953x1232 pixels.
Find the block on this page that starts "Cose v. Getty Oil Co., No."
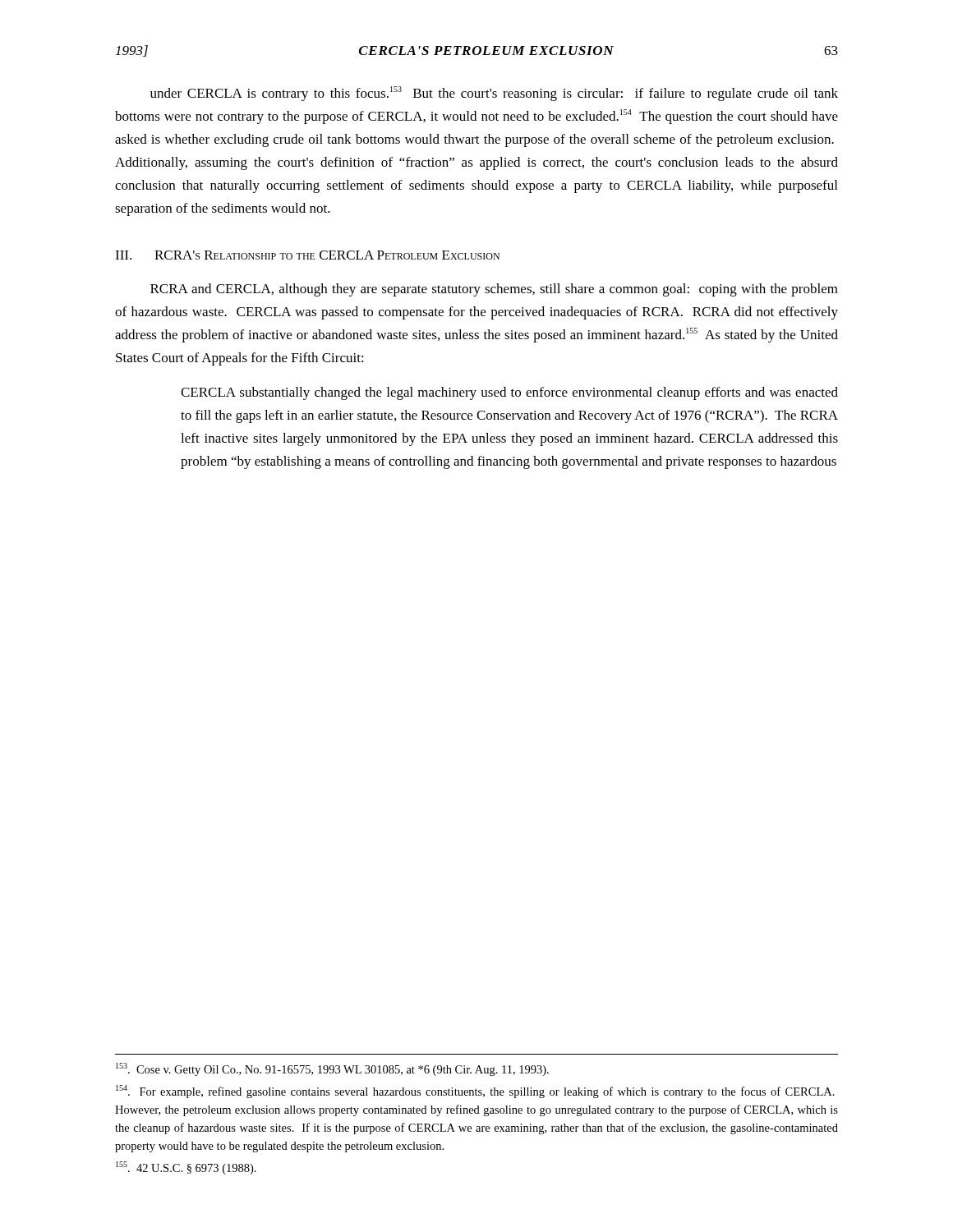pos(332,1068)
